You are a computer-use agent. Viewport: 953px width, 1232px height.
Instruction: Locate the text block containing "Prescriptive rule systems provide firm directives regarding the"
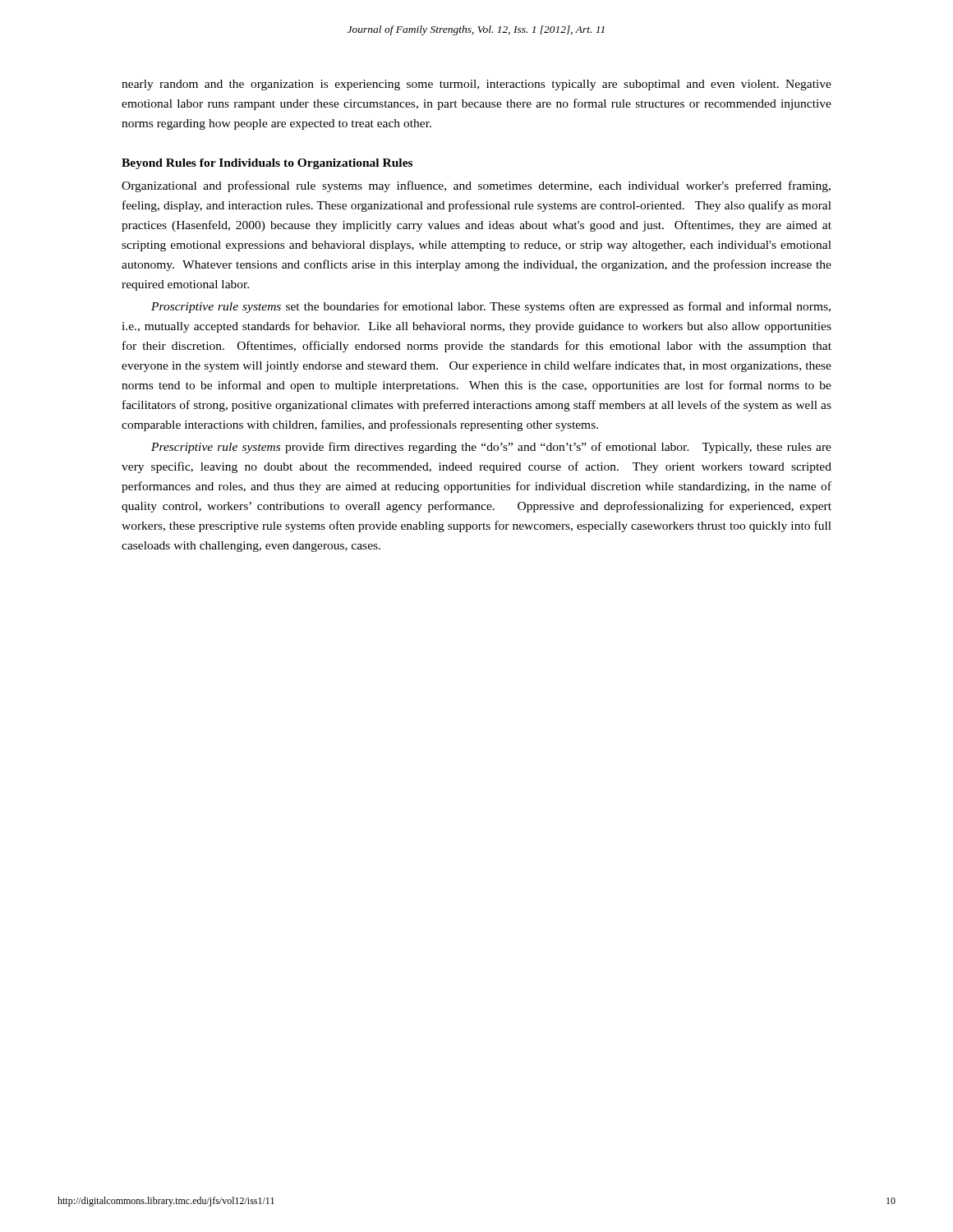tap(476, 496)
